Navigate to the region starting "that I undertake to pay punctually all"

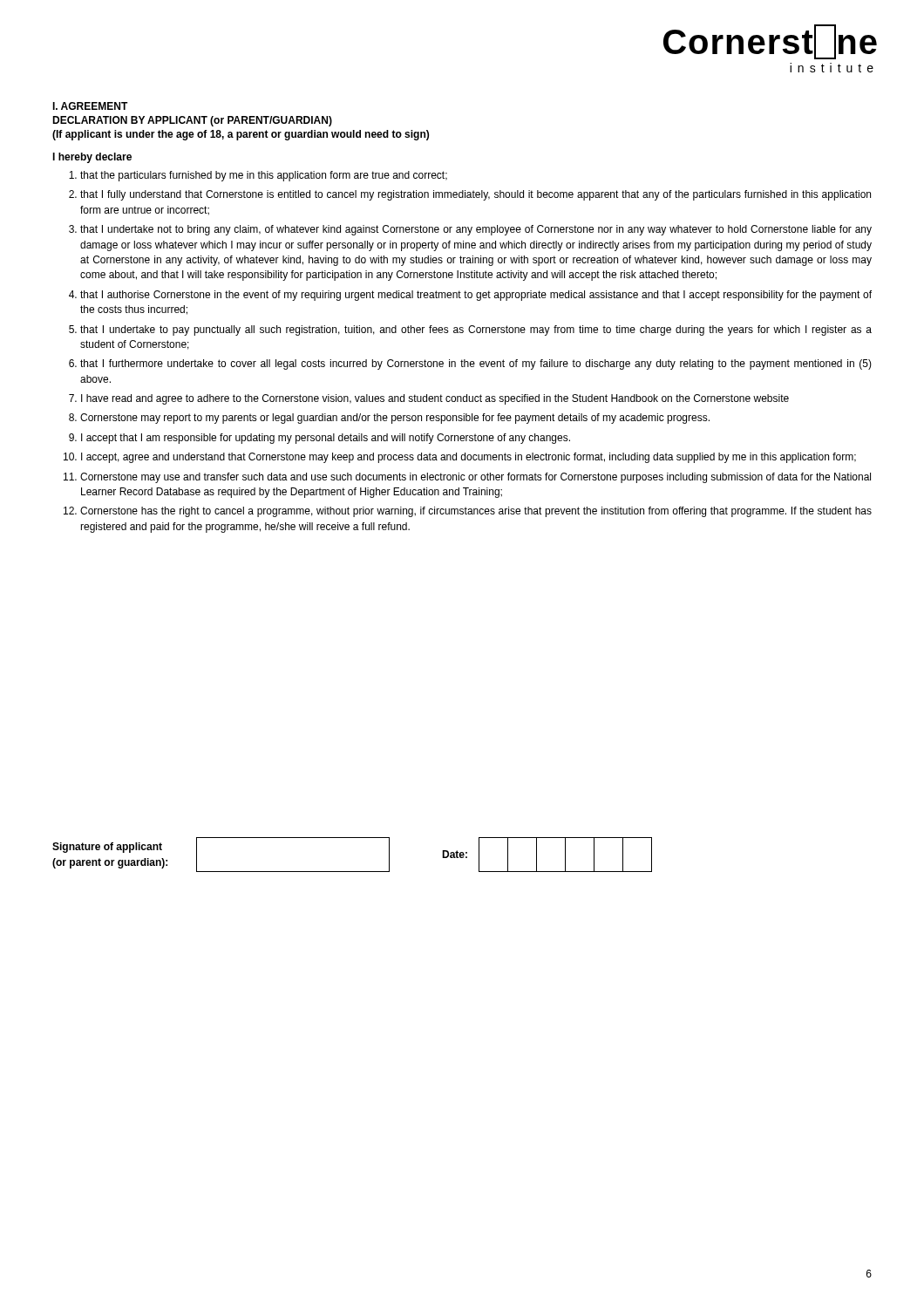click(476, 337)
